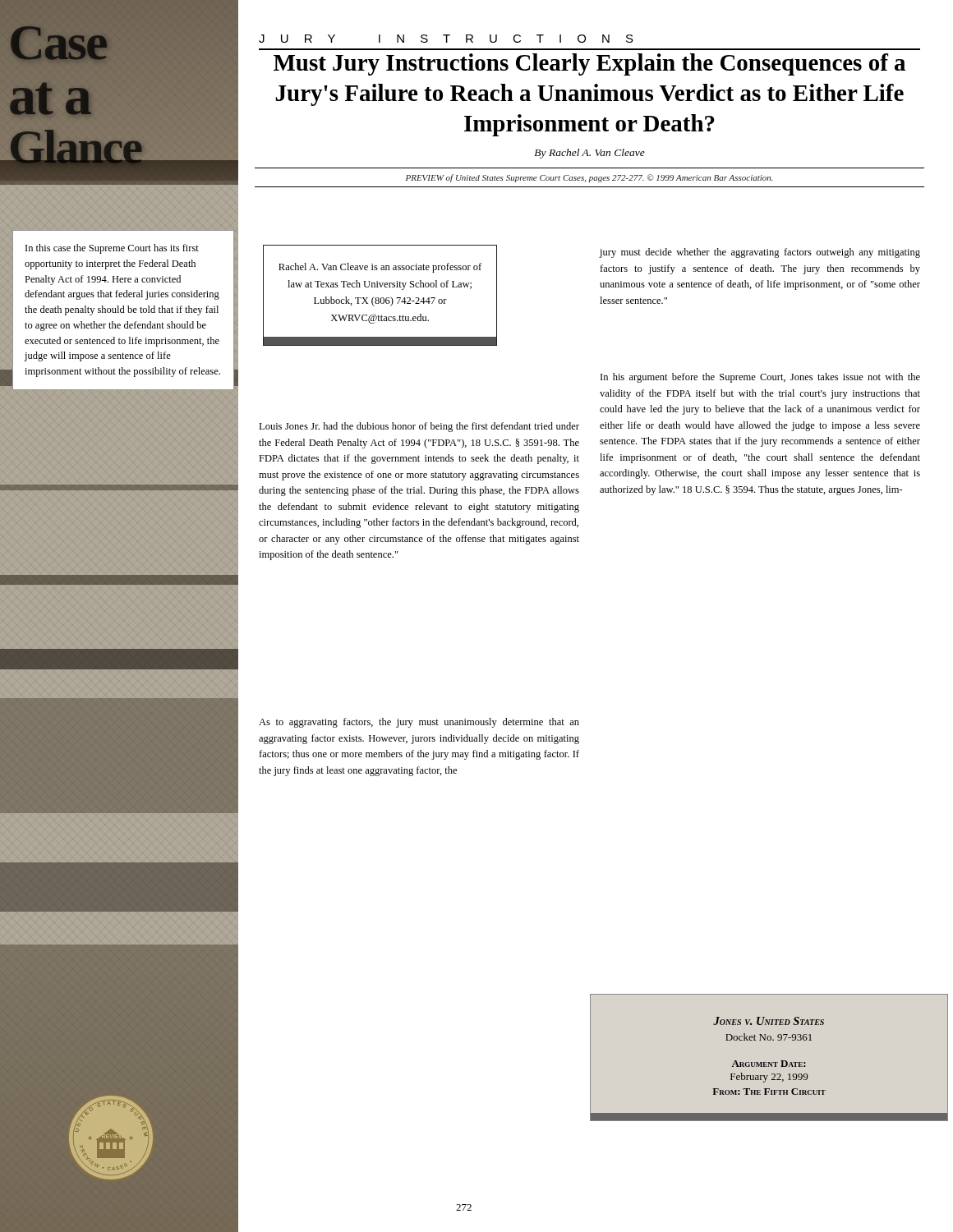The height and width of the screenshot is (1232, 953).
Task: Find "By Rachel A. Van Cleave" on this page
Action: (x=589, y=153)
